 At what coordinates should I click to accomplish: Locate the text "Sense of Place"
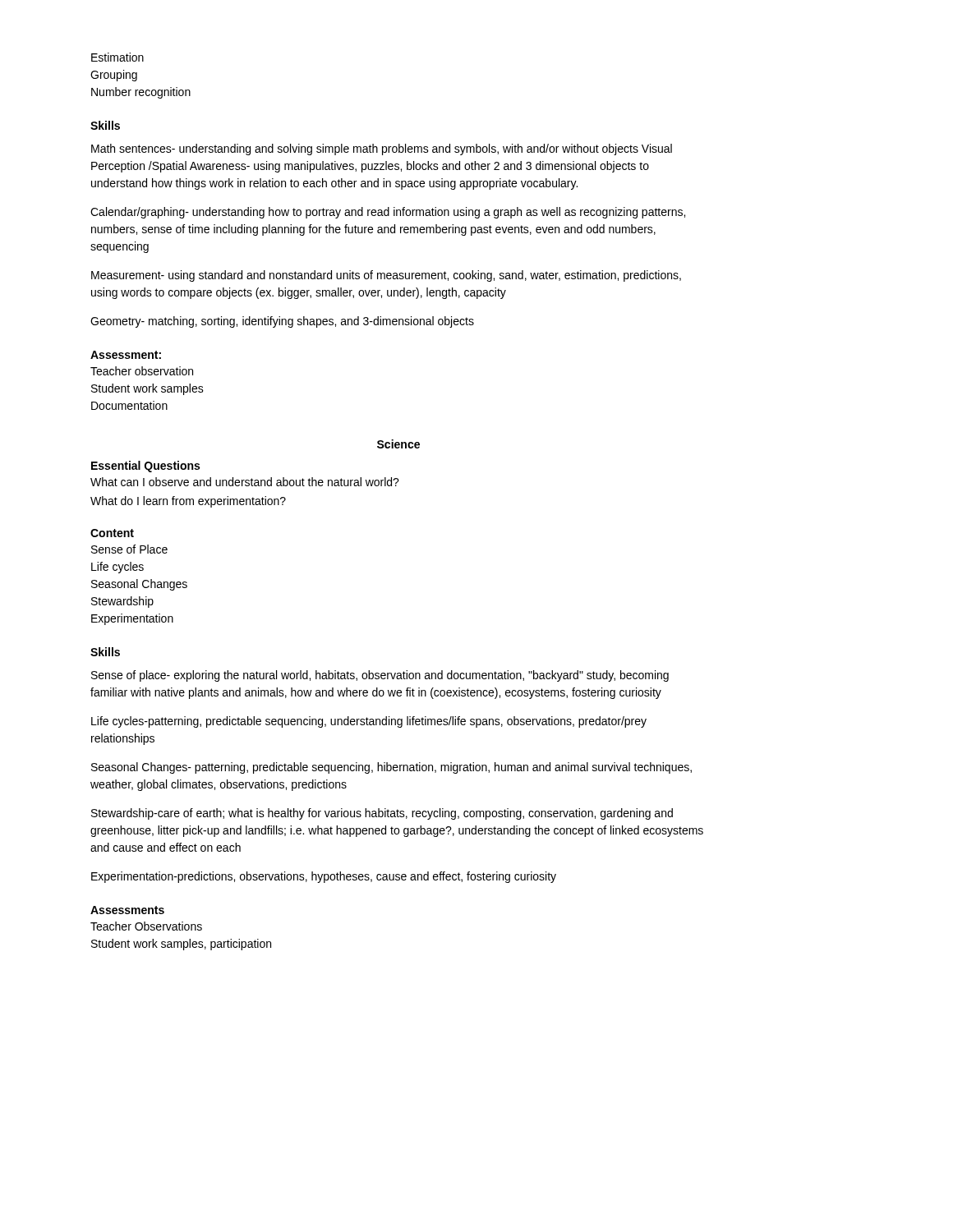coord(129,549)
